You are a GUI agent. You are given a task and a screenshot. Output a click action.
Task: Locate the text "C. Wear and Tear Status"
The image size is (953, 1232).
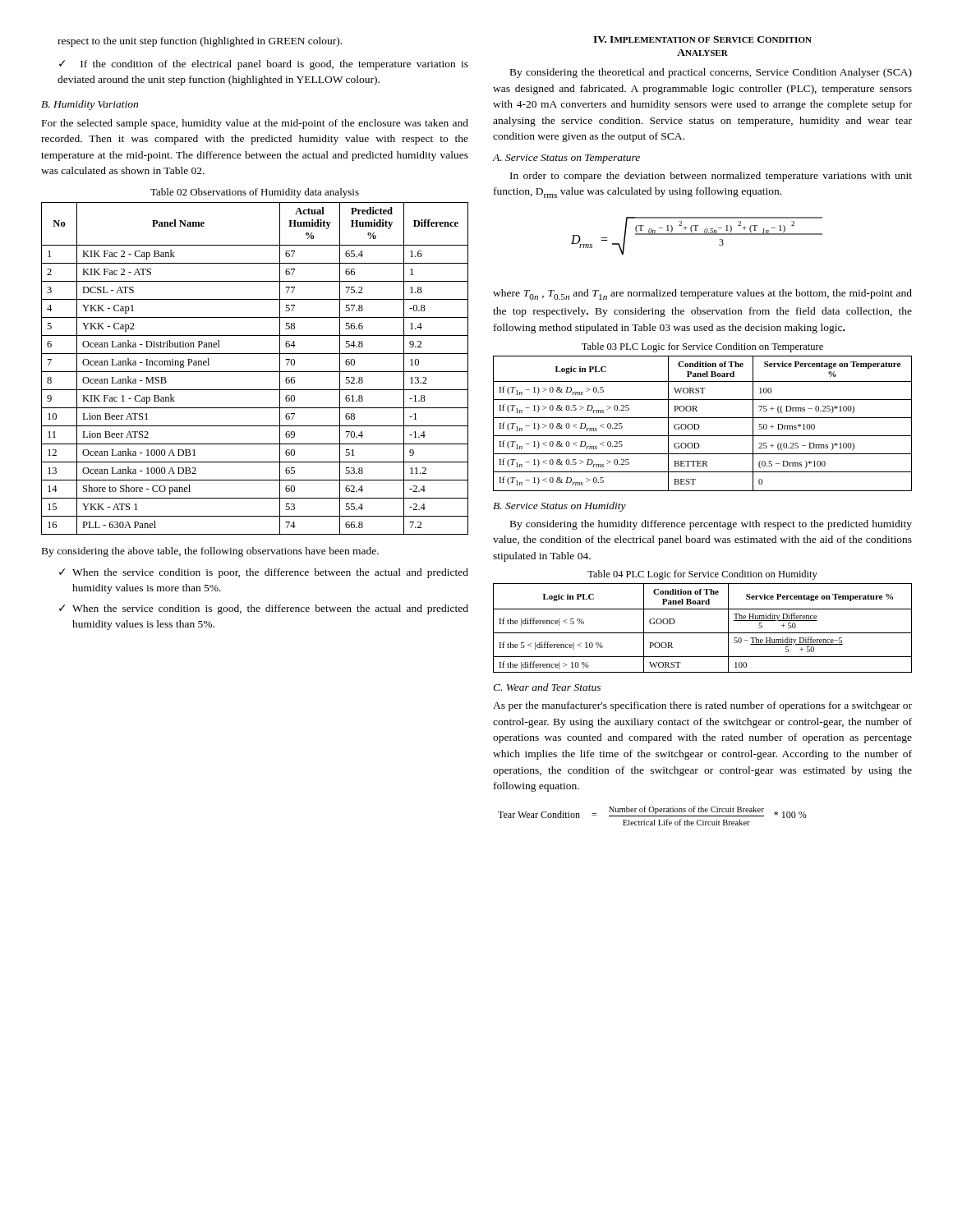(x=547, y=687)
